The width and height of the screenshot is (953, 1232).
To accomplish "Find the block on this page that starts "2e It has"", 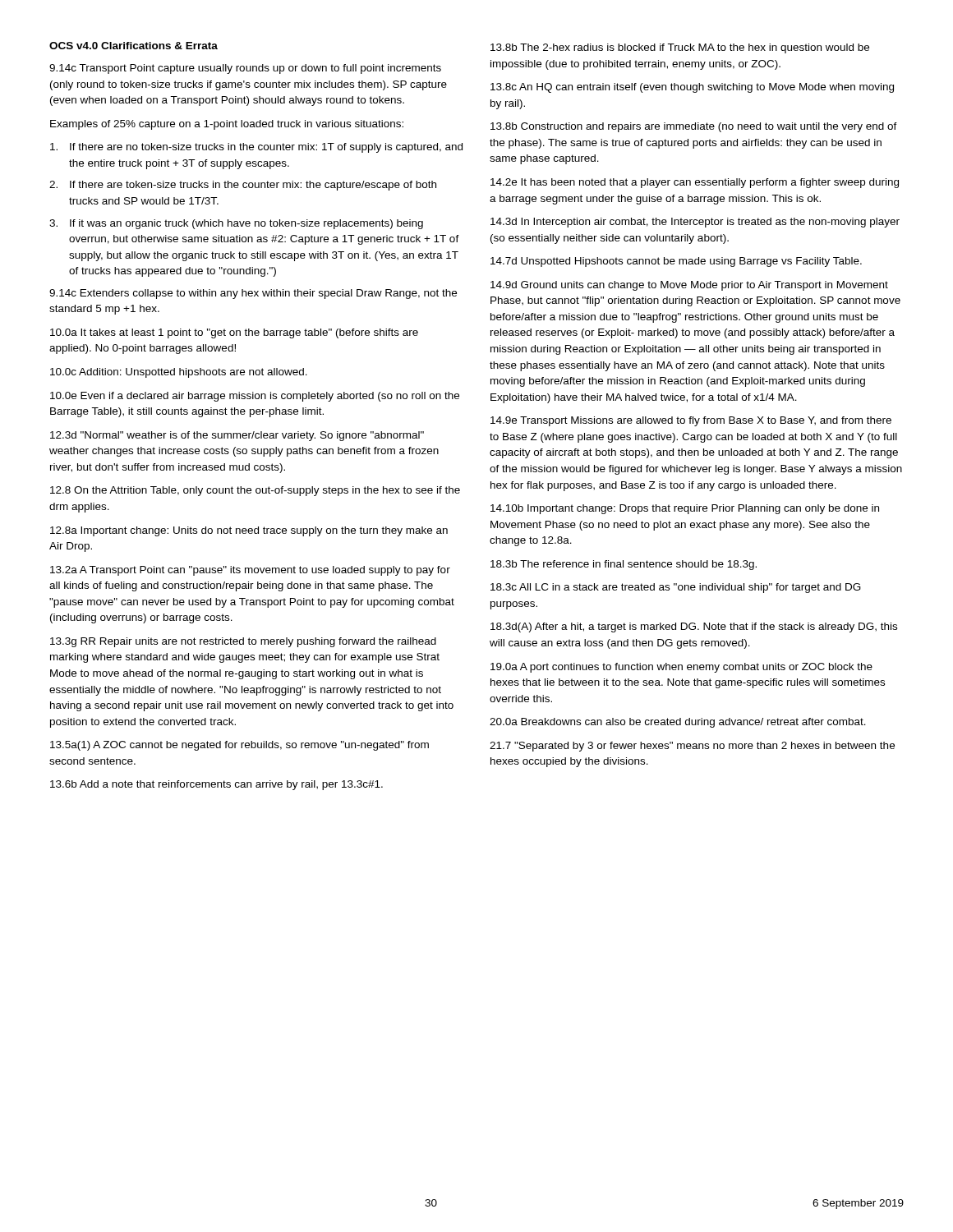I will click(695, 190).
